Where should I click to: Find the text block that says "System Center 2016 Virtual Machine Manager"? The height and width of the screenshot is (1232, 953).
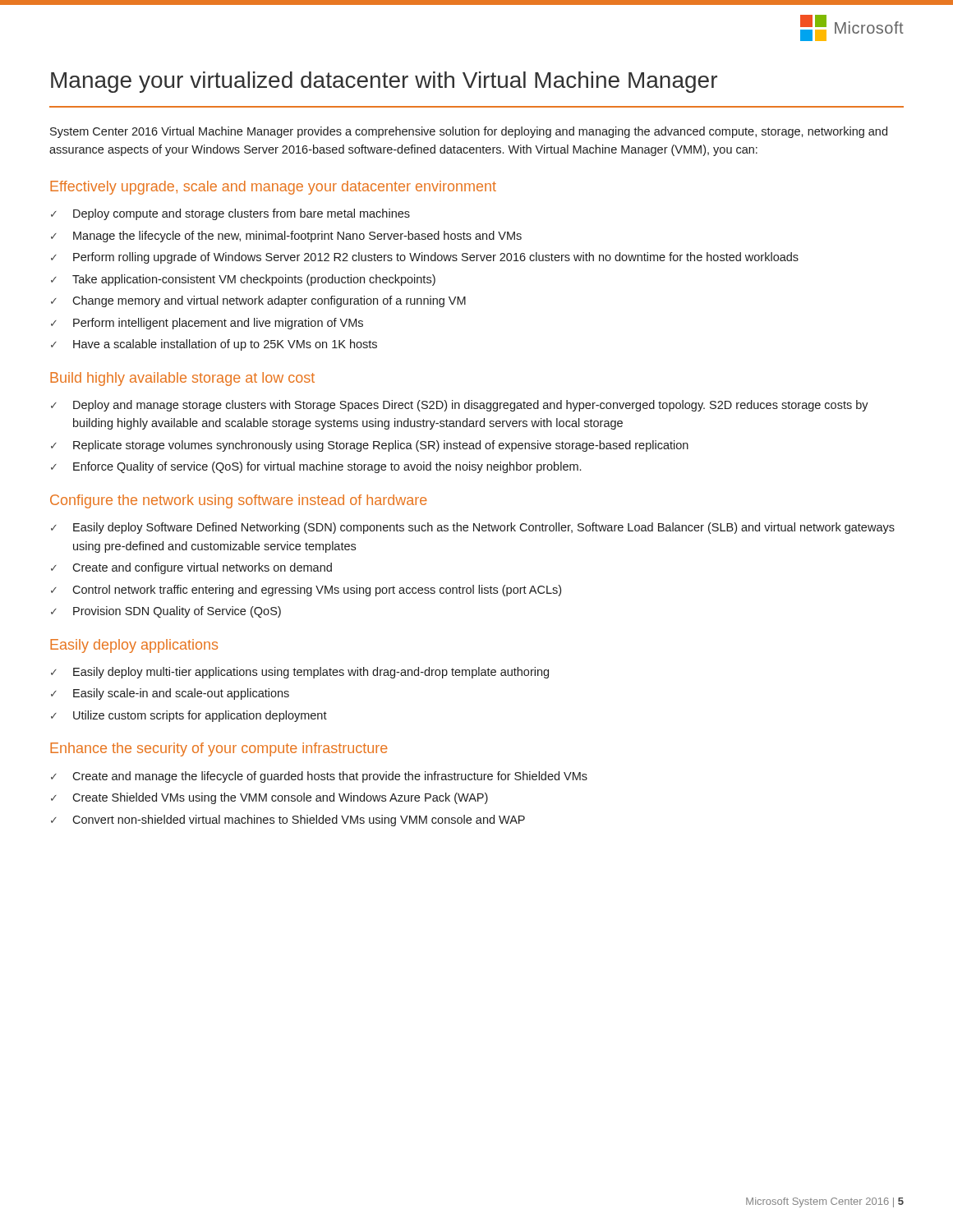tap(469, 141)
